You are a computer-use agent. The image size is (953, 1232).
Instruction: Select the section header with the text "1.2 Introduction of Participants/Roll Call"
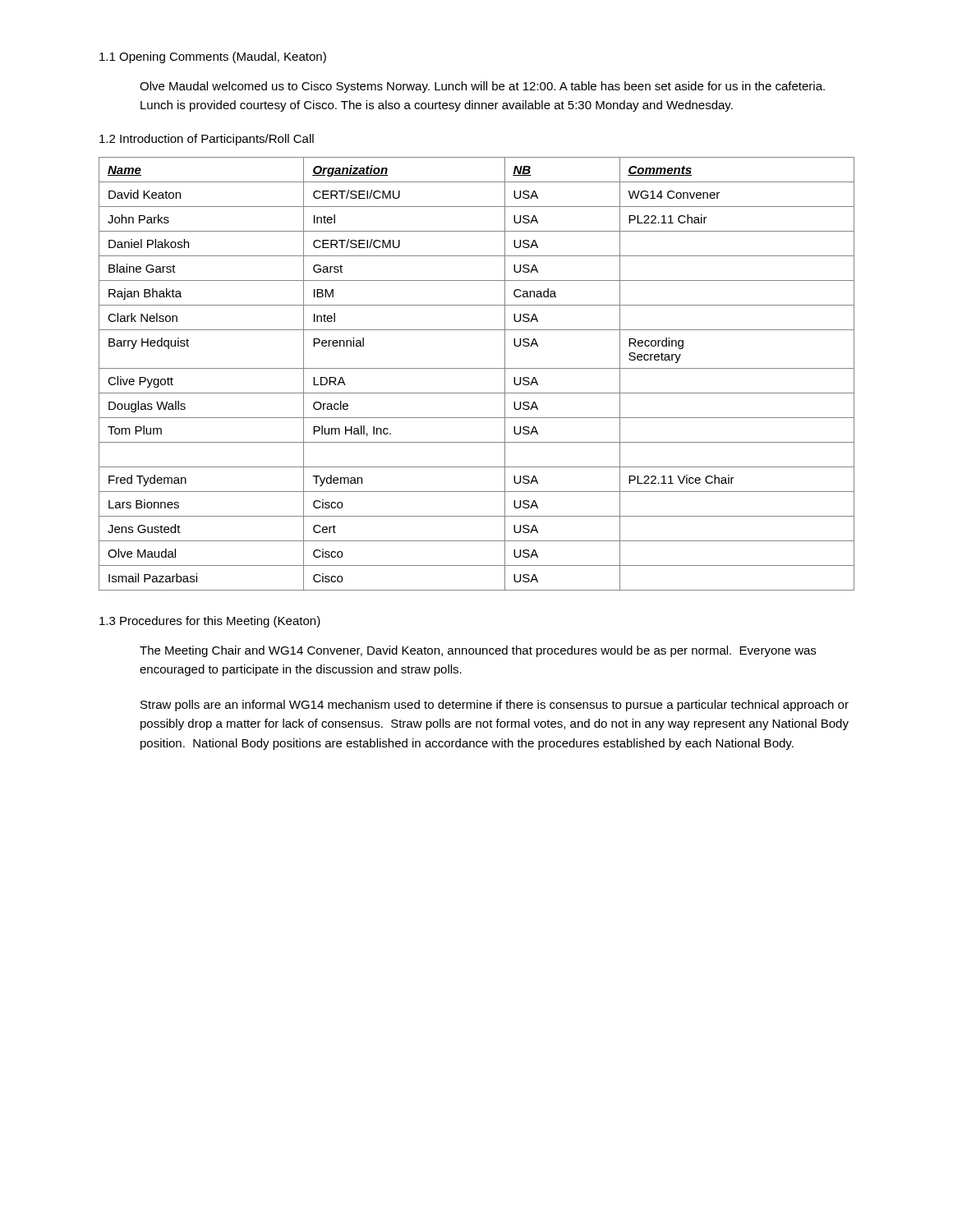point(206,138)
